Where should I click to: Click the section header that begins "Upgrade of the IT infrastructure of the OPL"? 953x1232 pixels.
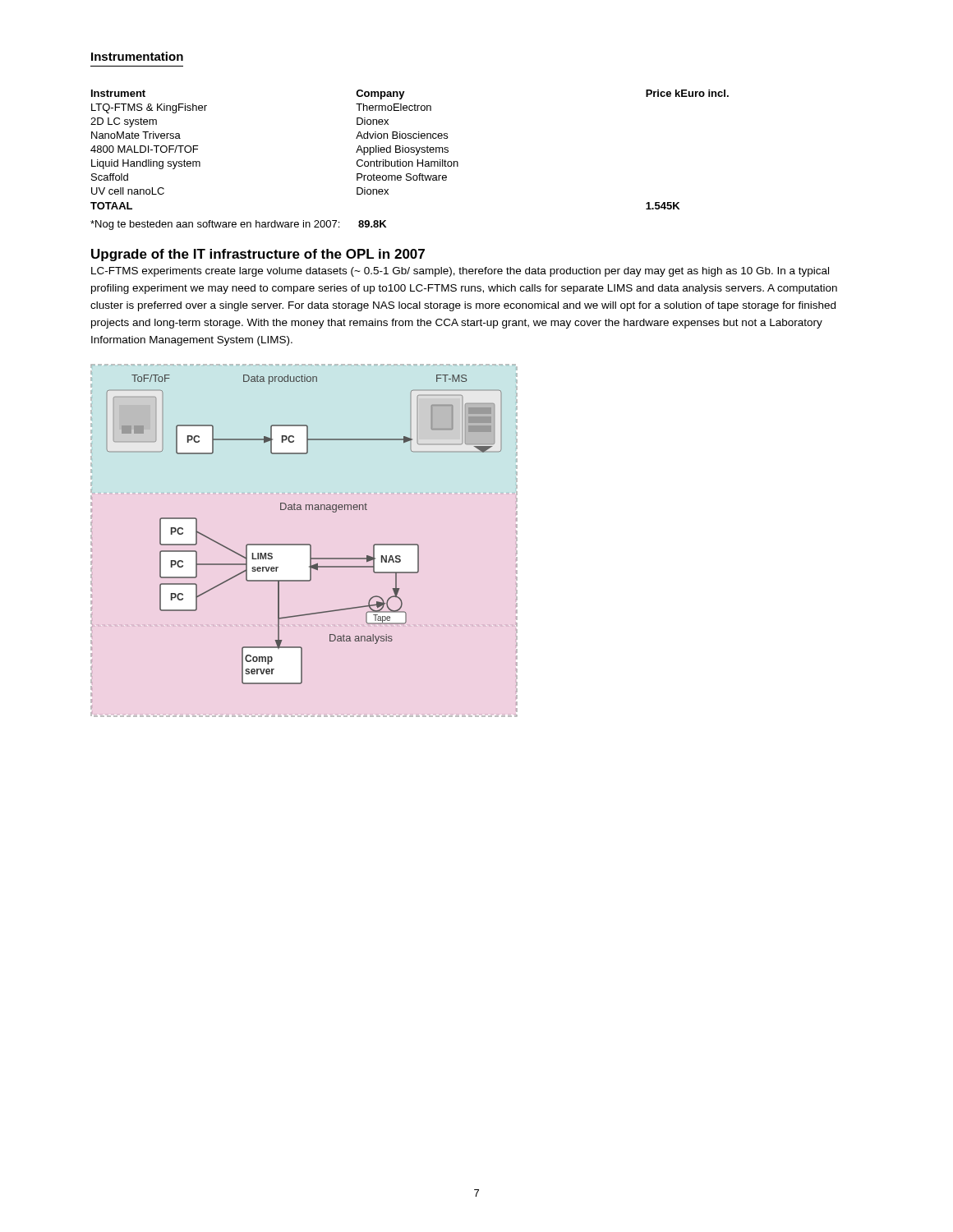[258, 254]
